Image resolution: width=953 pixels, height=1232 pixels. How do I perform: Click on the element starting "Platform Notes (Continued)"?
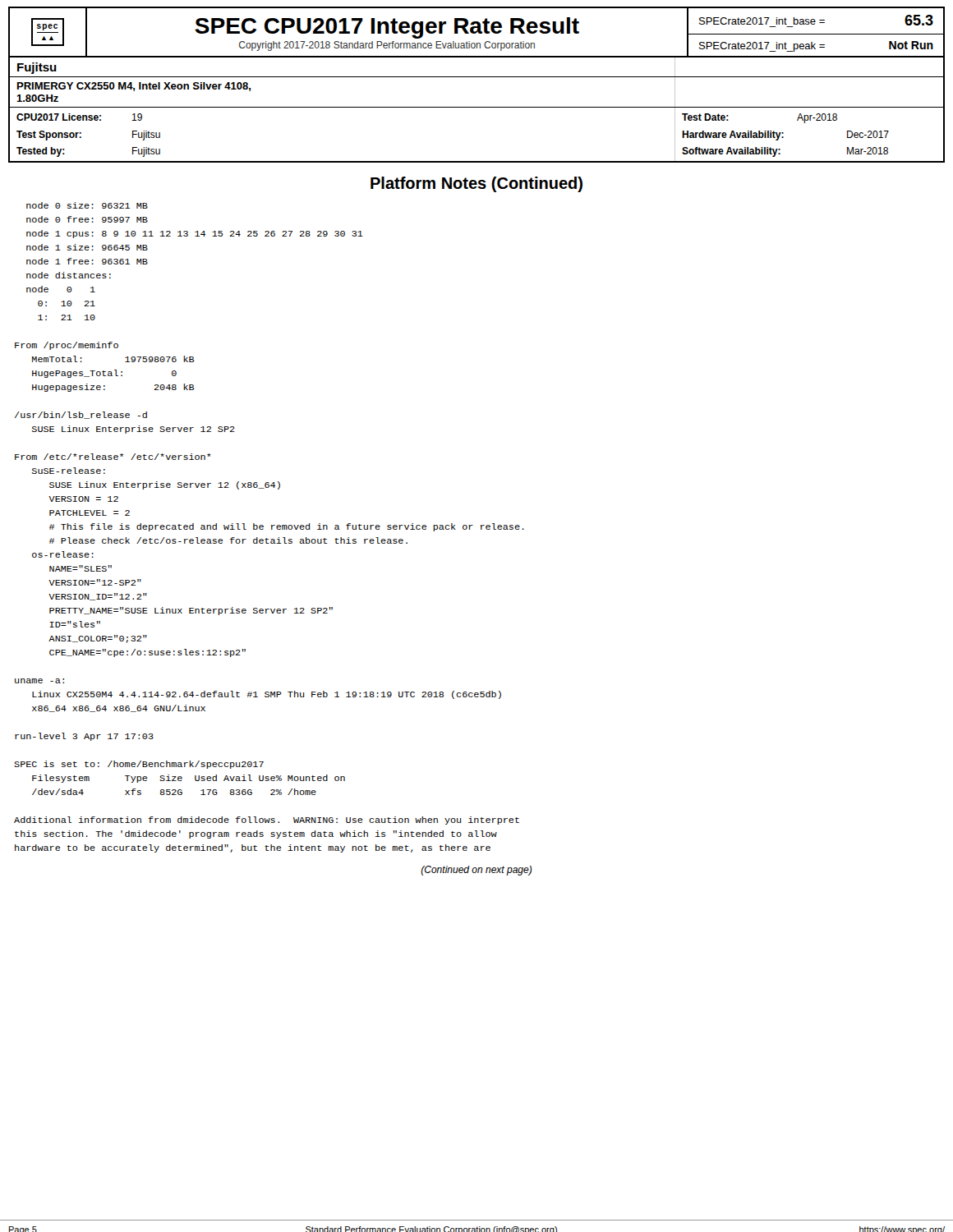[476, 183]
